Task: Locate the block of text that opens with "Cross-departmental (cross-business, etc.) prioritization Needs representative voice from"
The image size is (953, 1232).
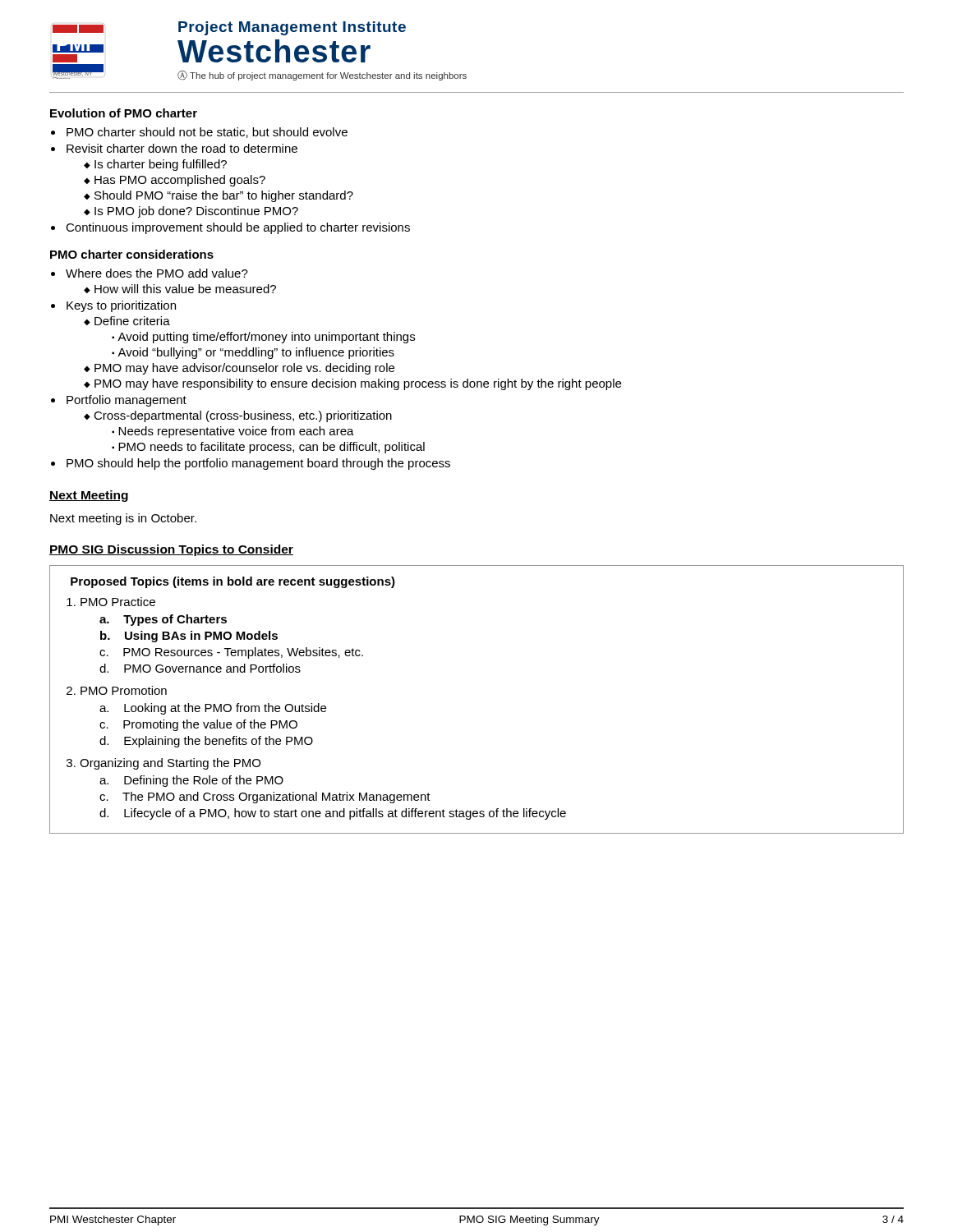Action: point(243,416)
